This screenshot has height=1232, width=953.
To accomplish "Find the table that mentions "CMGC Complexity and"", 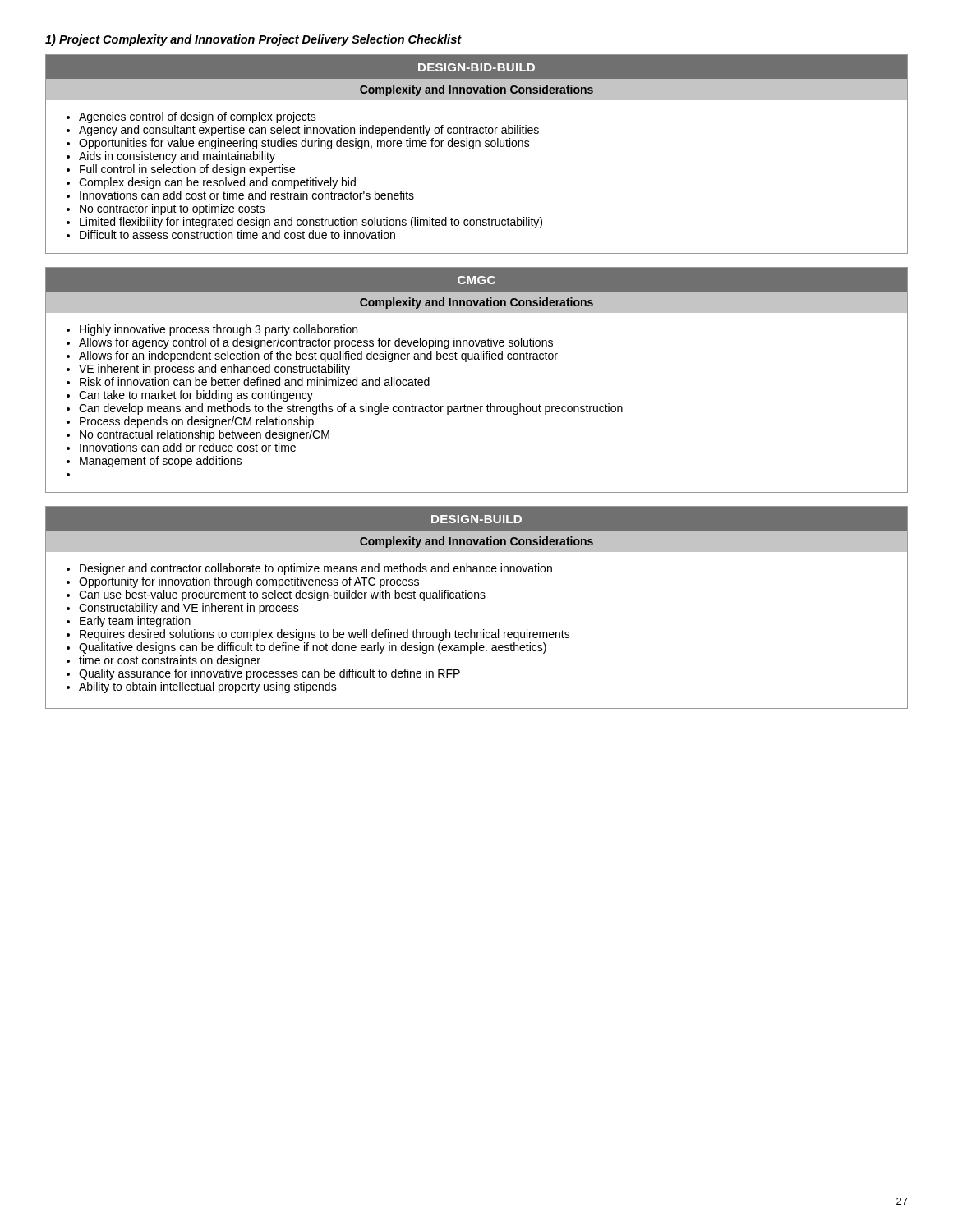I will click(x=476, y=380).
